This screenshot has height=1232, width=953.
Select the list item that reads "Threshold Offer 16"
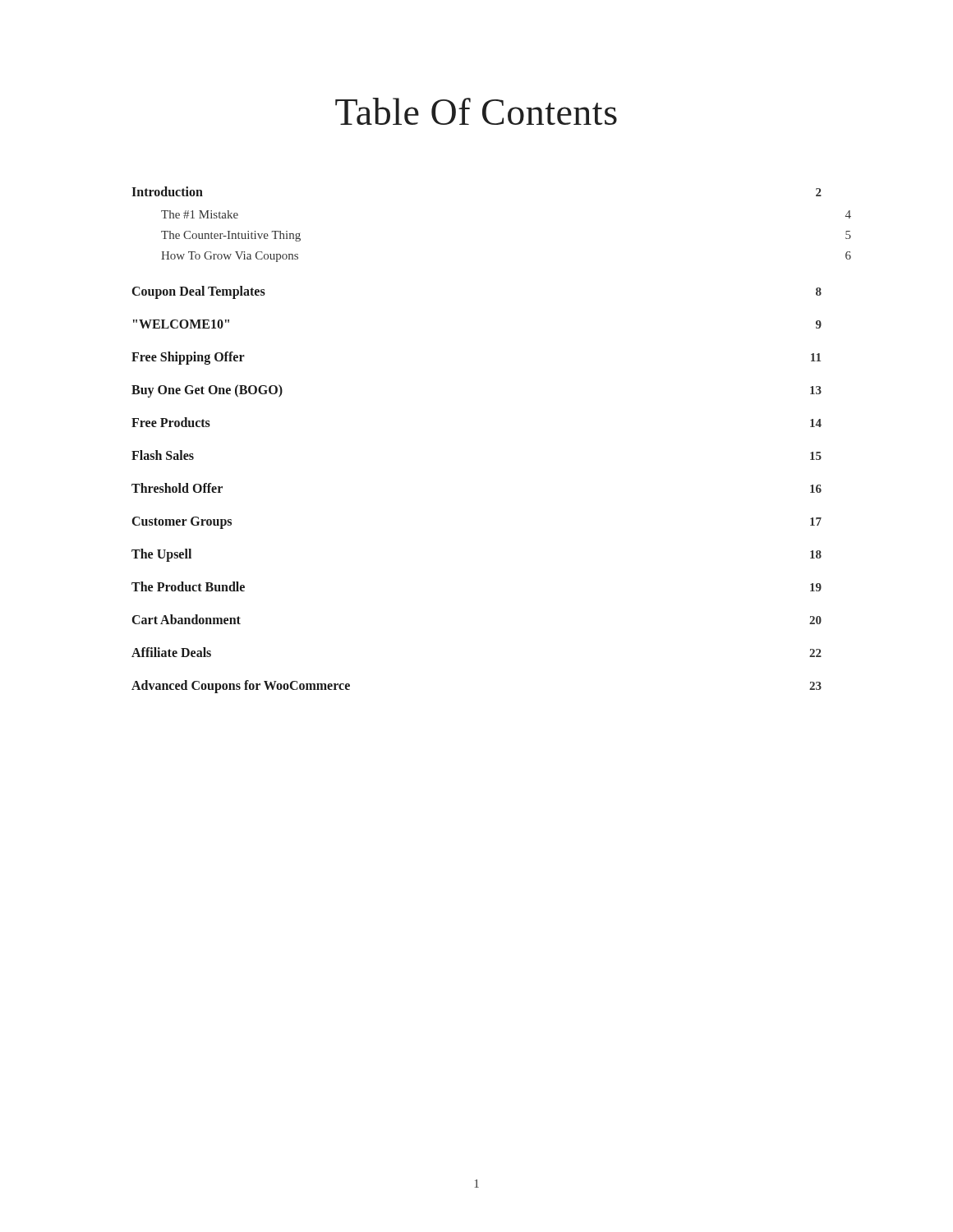point(184,487)
